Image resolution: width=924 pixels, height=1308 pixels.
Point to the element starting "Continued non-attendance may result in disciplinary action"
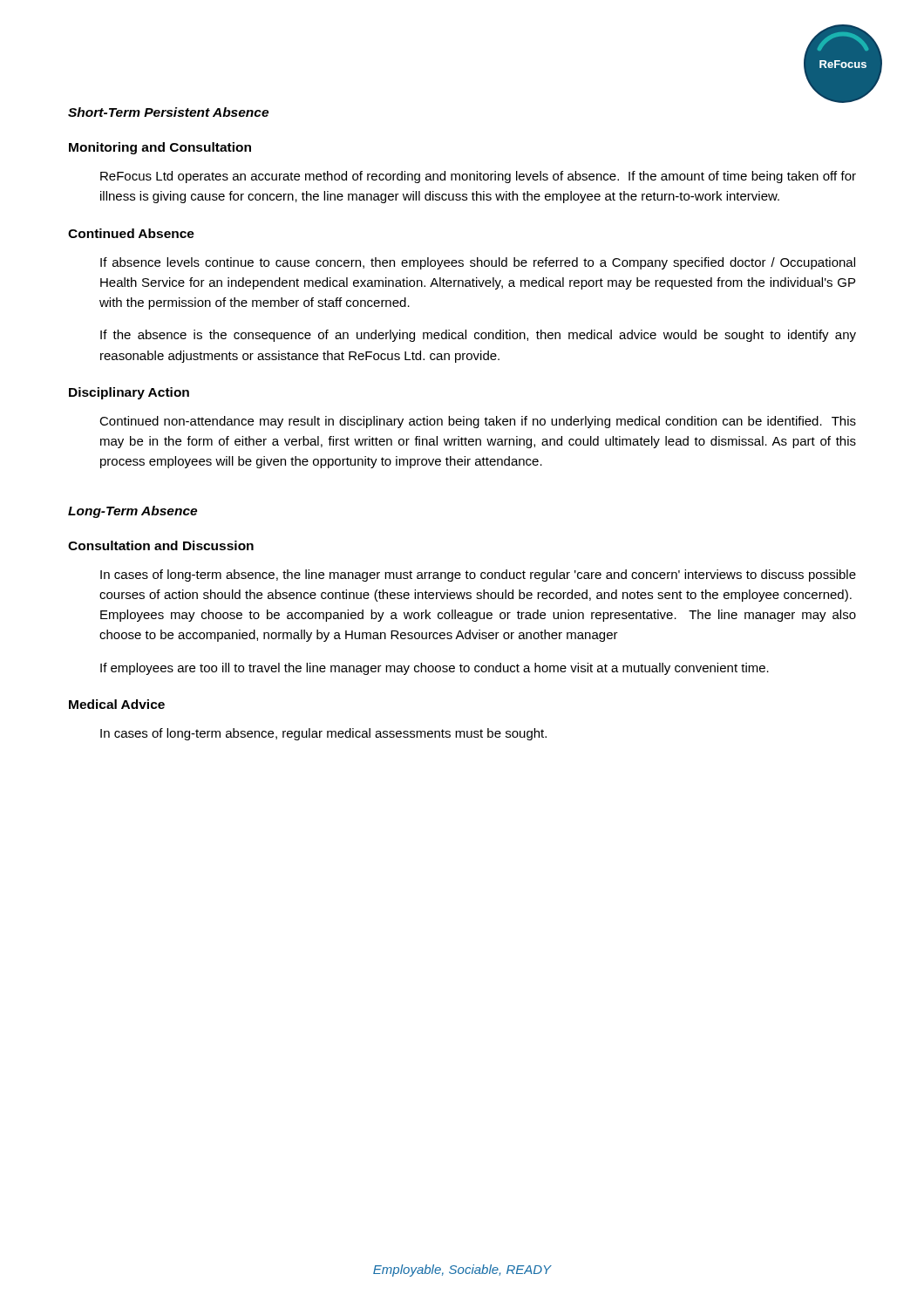[478, 441]
